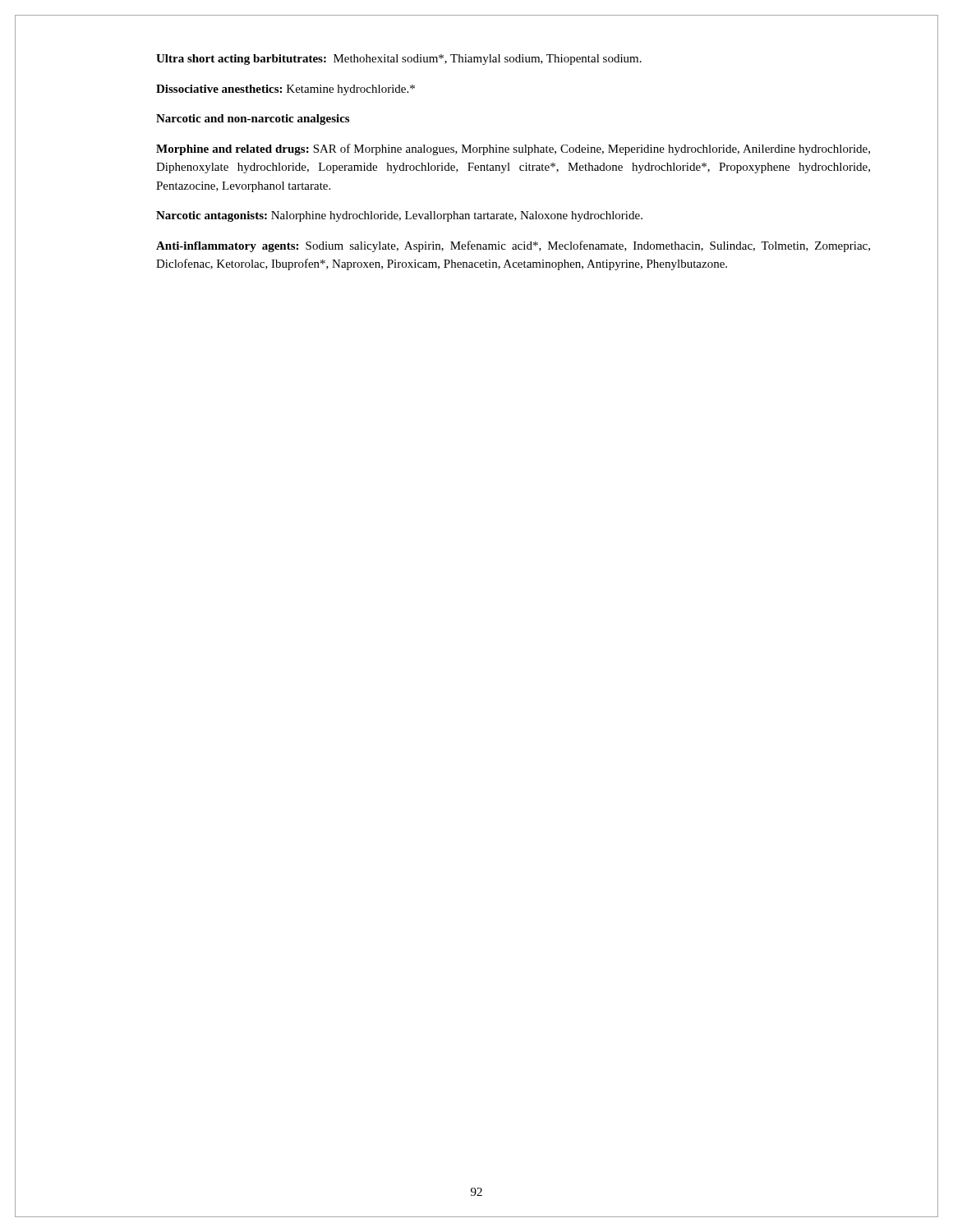This screenshot has height=1232, width=953.
Task: Find the text block that reads "Ultra short acting barbitutrates: Methohexital sodium*, Thiamylal"
Action: 513,59
